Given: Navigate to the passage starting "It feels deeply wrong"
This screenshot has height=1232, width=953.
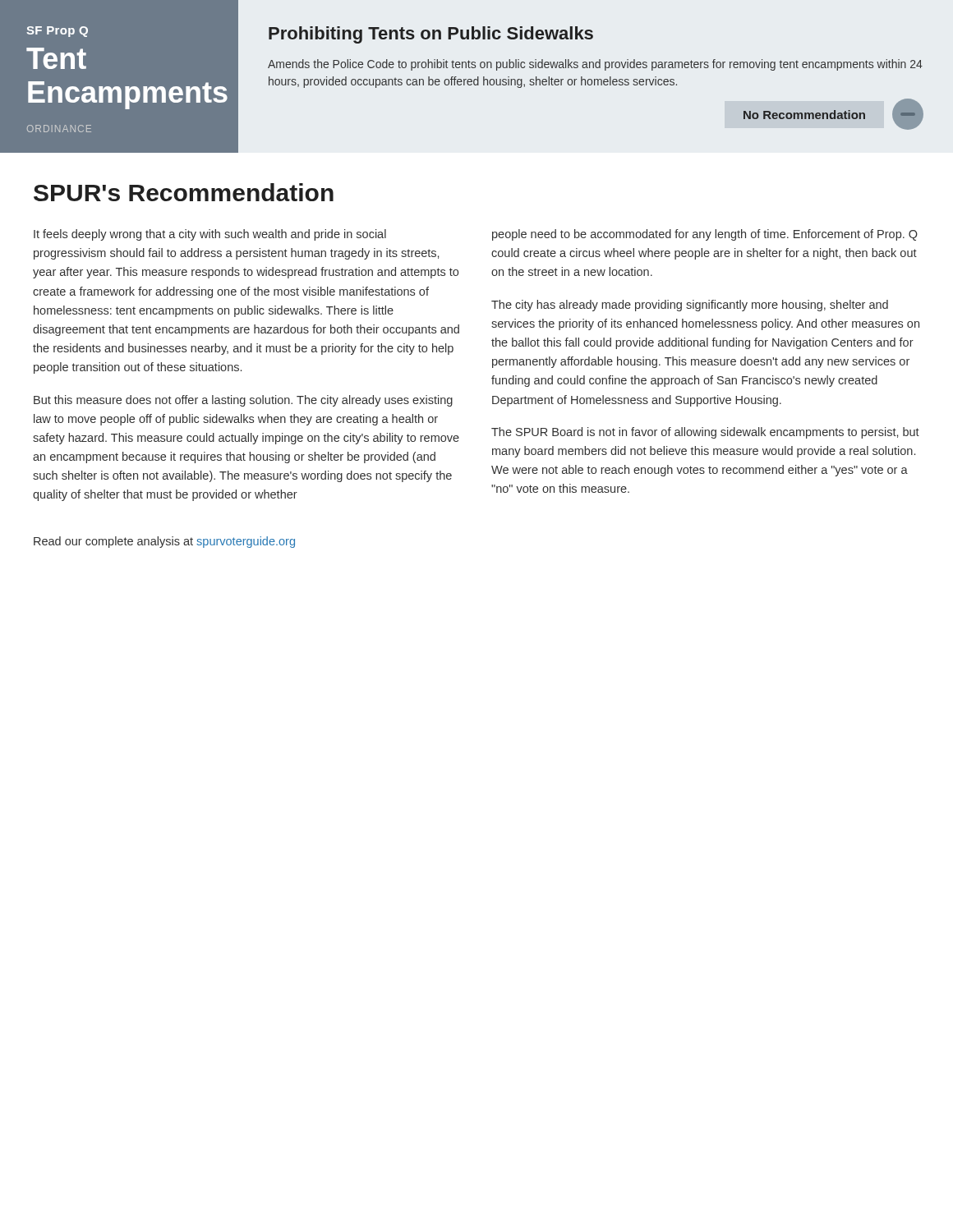Looking at the screenshot, I should tap(247, 301).
